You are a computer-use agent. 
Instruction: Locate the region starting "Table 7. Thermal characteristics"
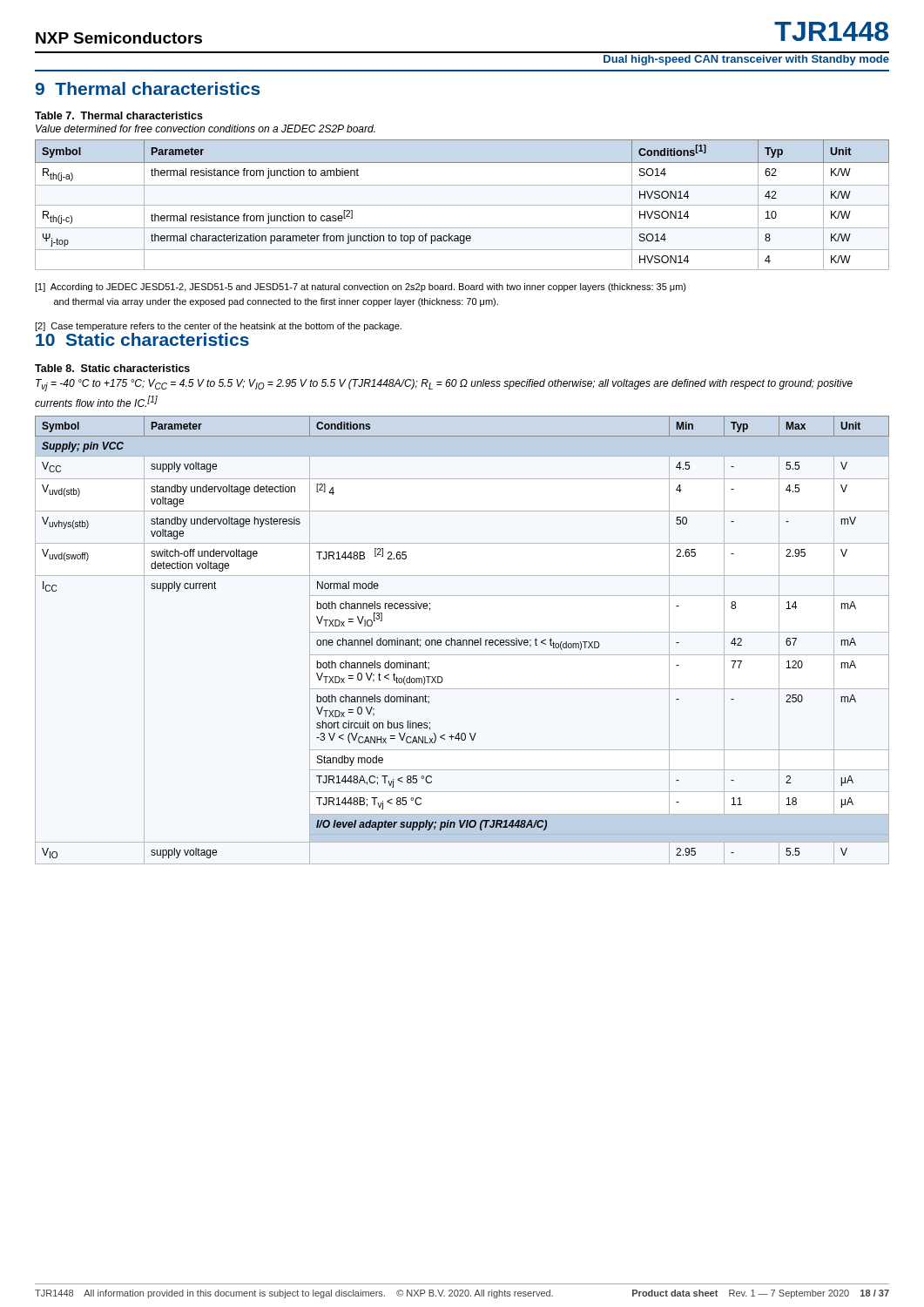119,116
